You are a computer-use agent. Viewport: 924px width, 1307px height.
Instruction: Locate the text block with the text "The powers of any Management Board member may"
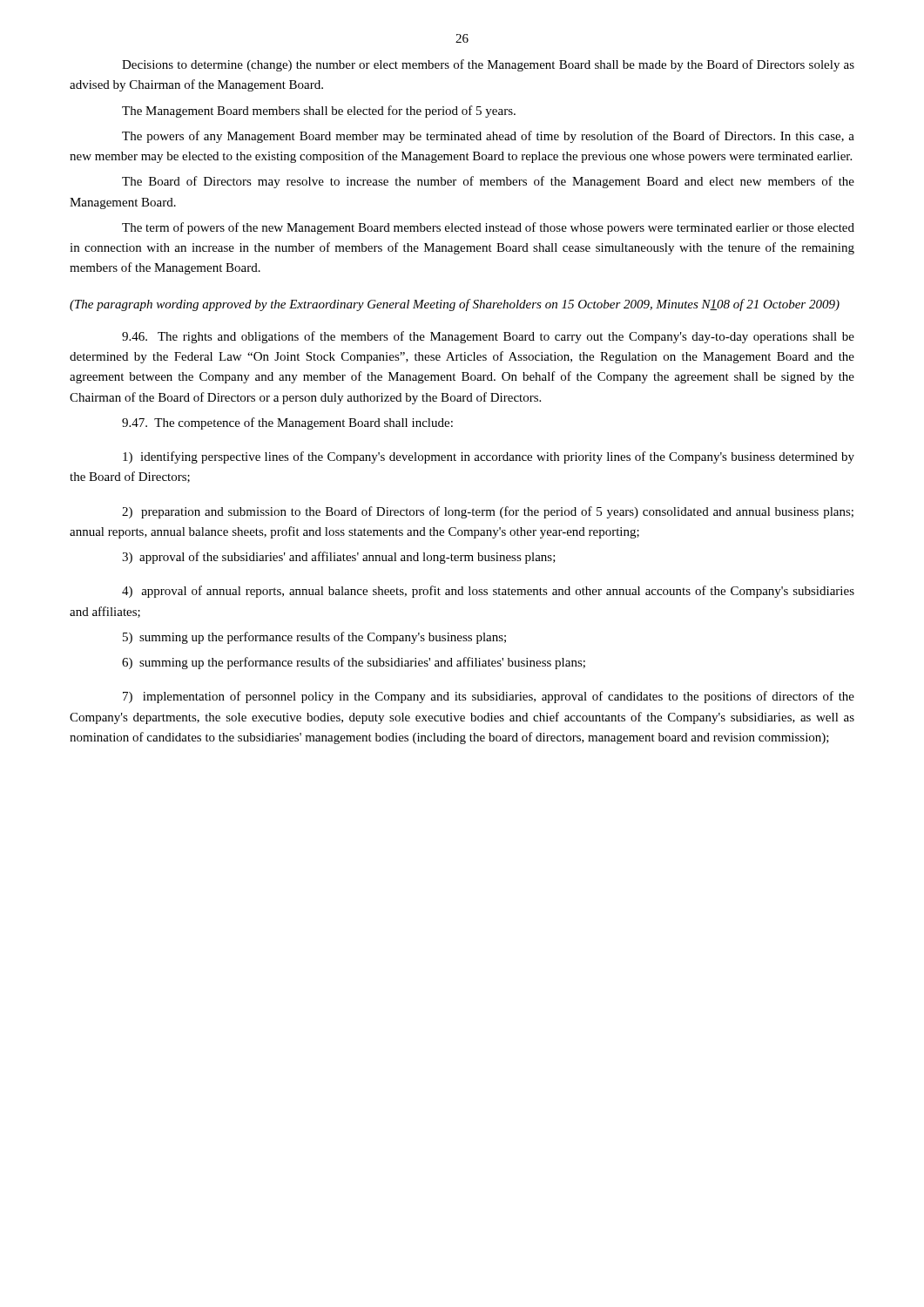tap(462, 146)
